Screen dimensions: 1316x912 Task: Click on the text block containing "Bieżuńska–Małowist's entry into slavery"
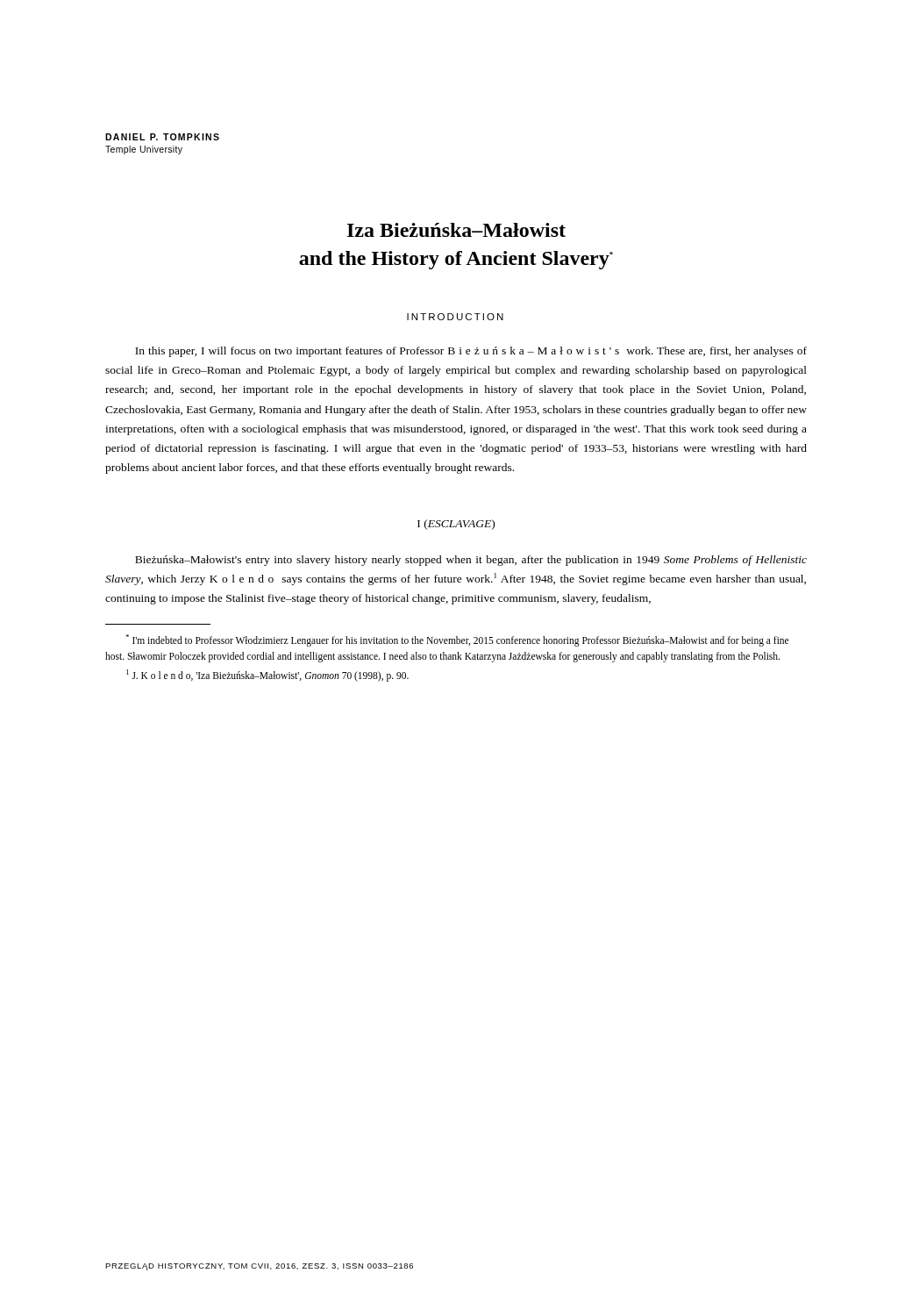click(456, 579)
